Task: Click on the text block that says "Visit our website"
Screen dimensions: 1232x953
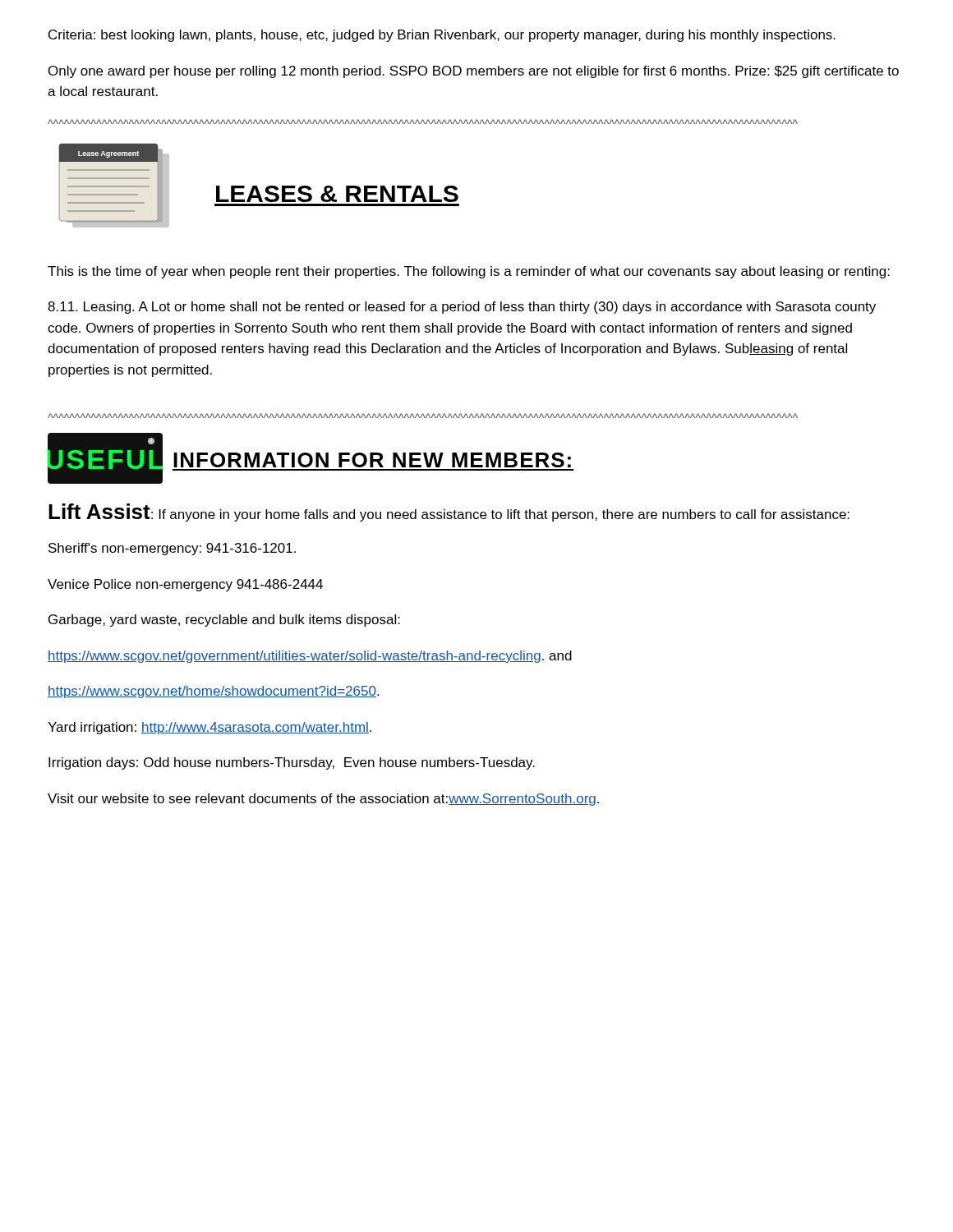Action: click(324, 798)
